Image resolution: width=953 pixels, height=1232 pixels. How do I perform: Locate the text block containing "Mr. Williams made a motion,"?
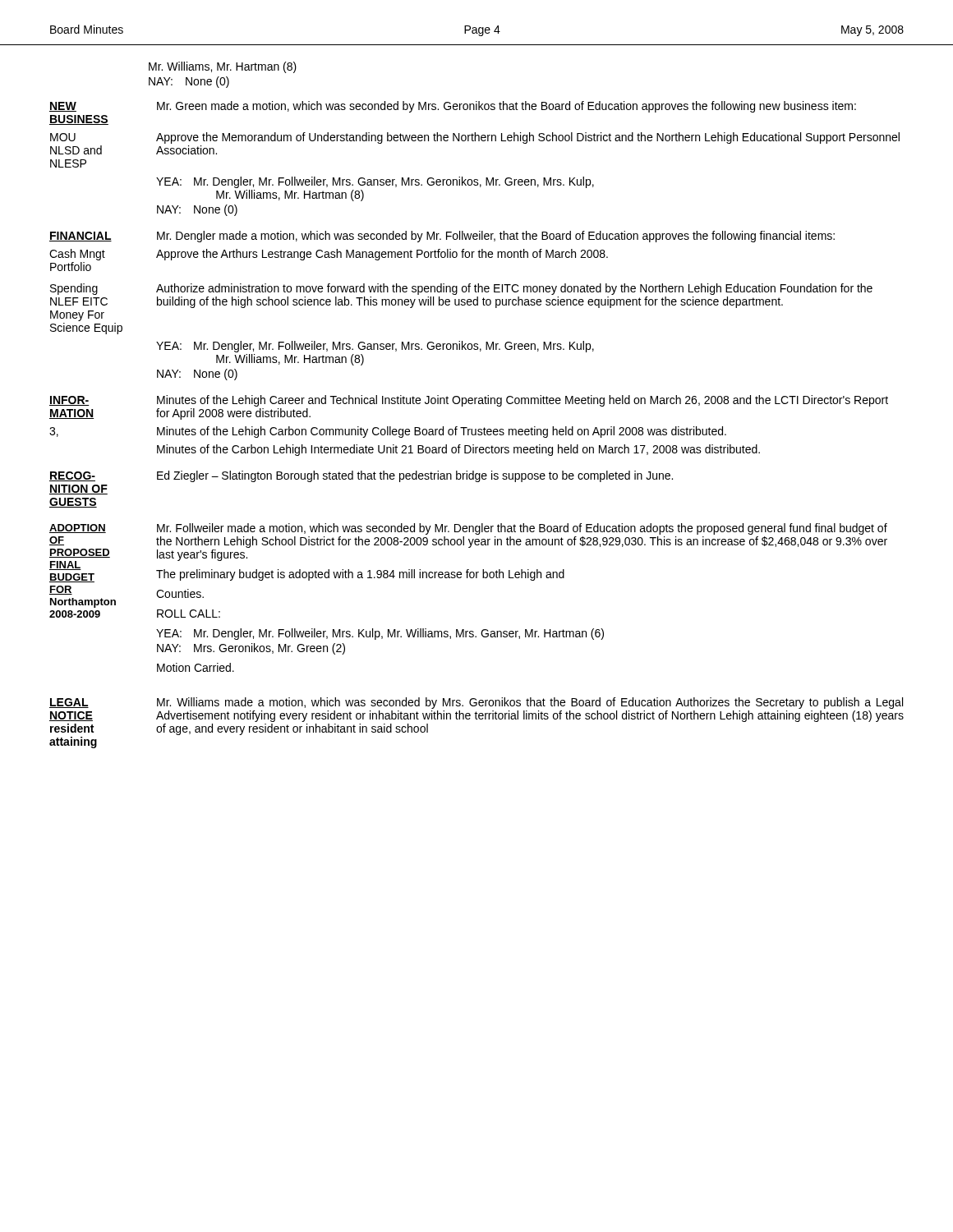tap(530, 715)
